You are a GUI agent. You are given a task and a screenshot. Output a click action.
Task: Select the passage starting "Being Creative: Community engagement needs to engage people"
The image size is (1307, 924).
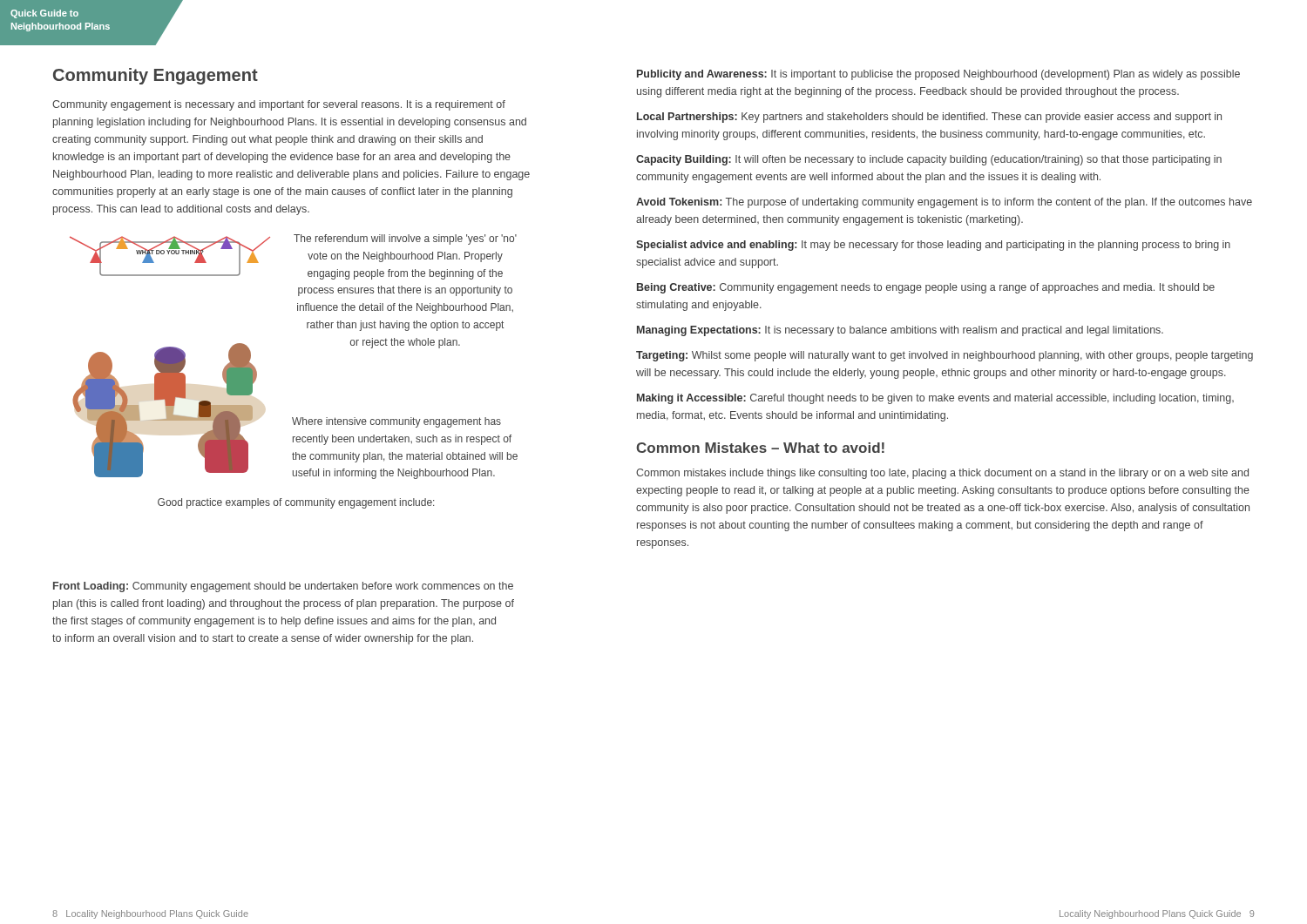926,296
